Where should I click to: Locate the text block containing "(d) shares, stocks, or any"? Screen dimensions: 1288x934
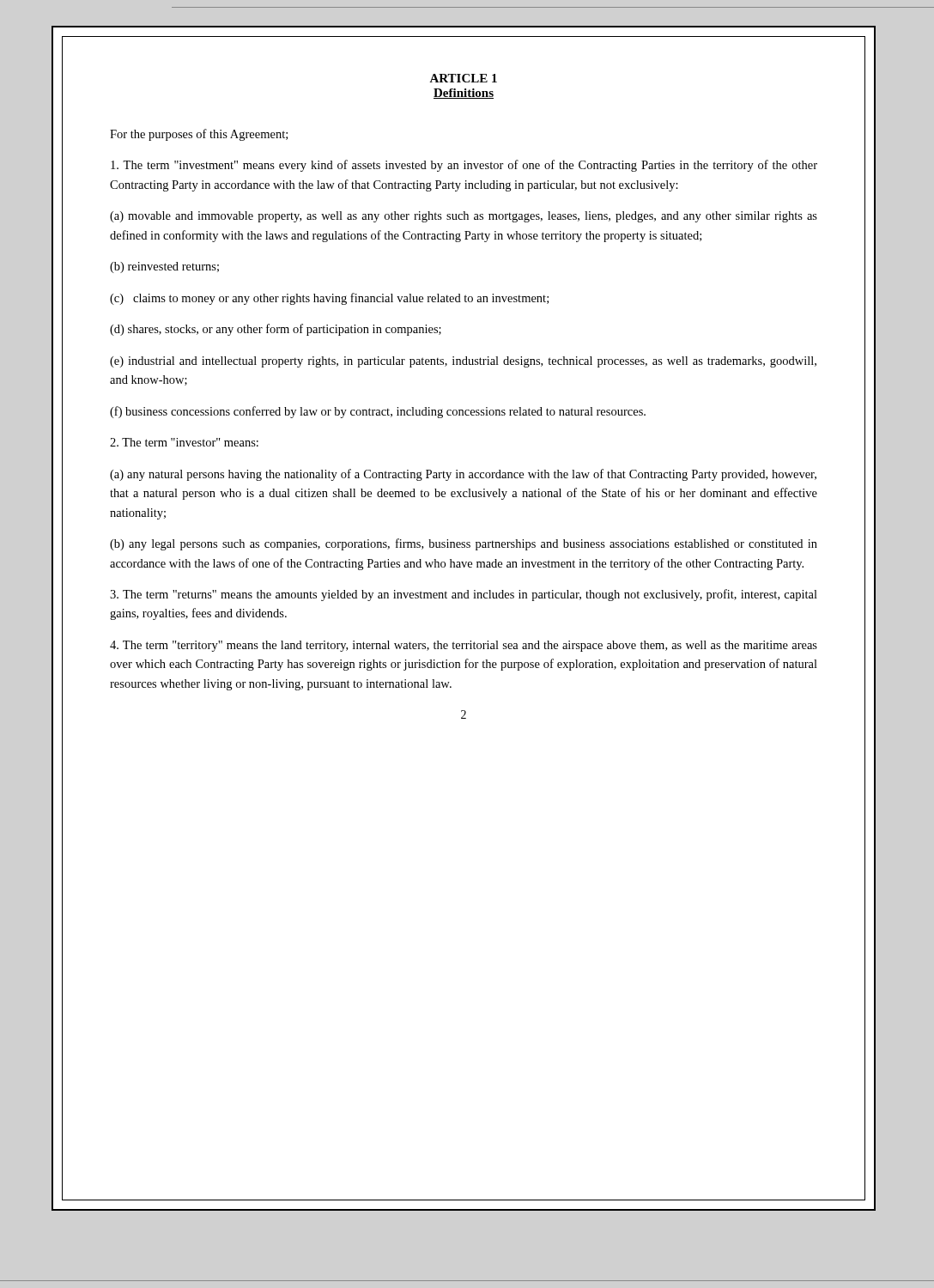coord(276,329)
